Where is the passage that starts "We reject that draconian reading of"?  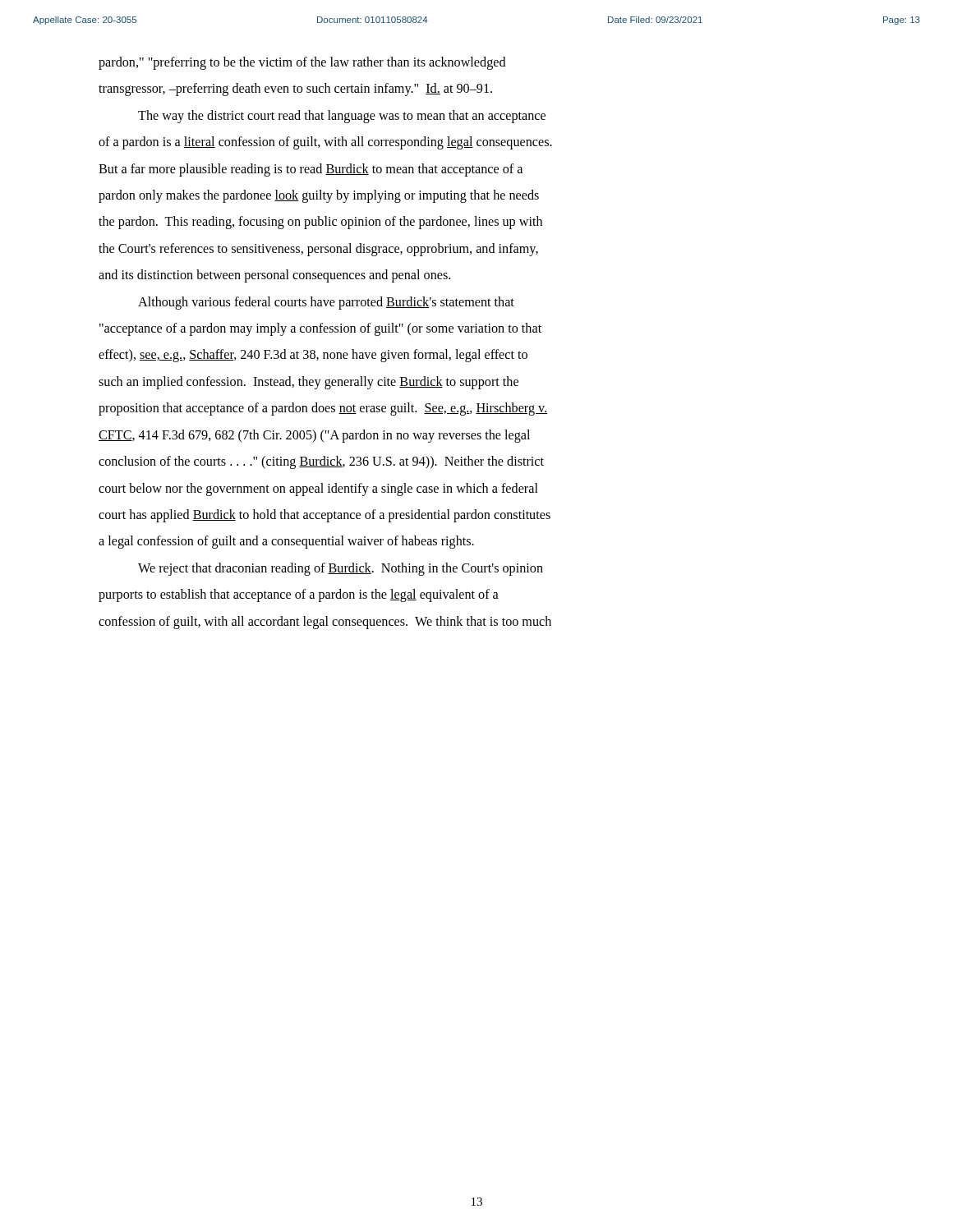pyautogui.click(x=476, y=595)
